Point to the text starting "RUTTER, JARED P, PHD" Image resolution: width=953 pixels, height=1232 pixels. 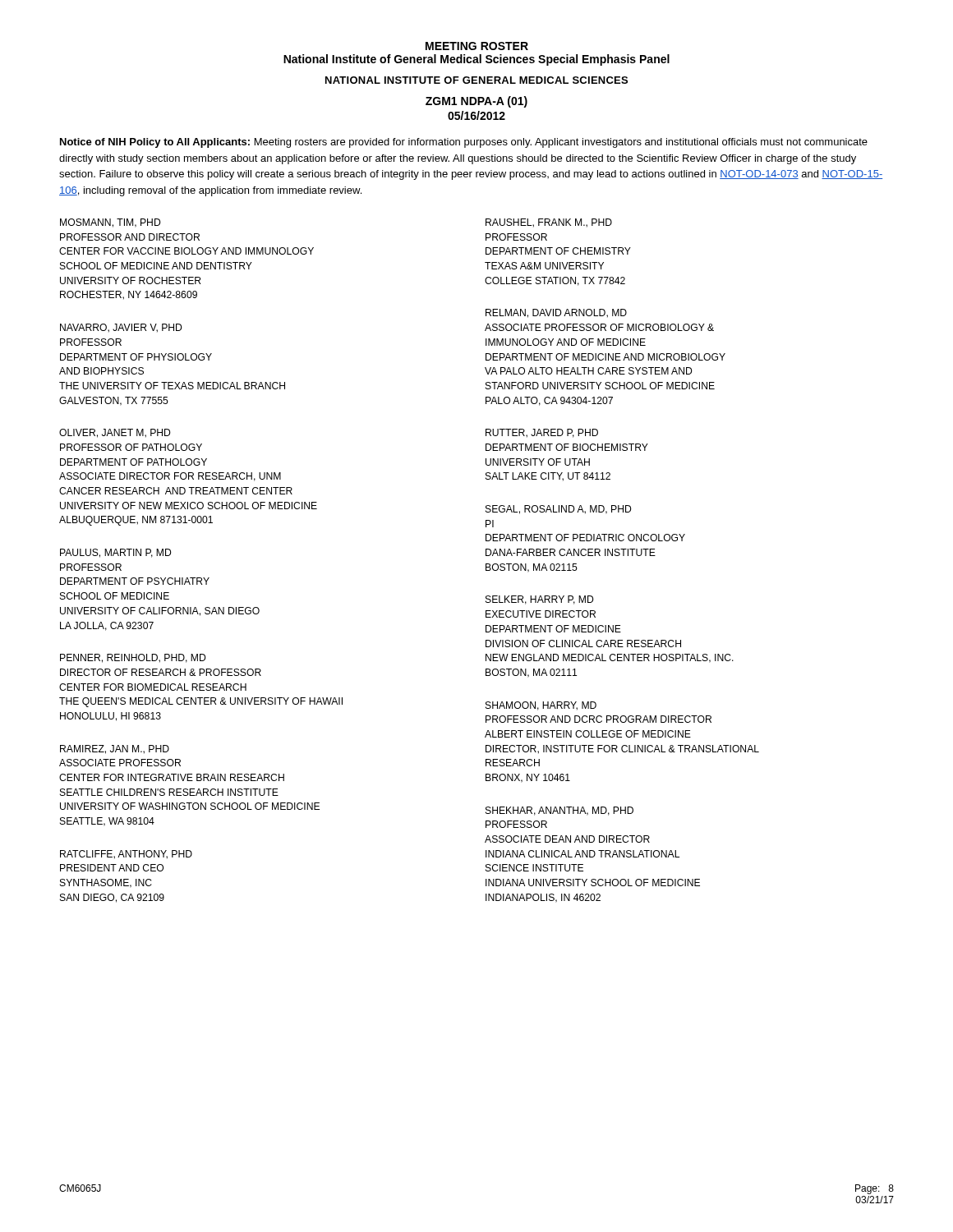pos(566,455)
